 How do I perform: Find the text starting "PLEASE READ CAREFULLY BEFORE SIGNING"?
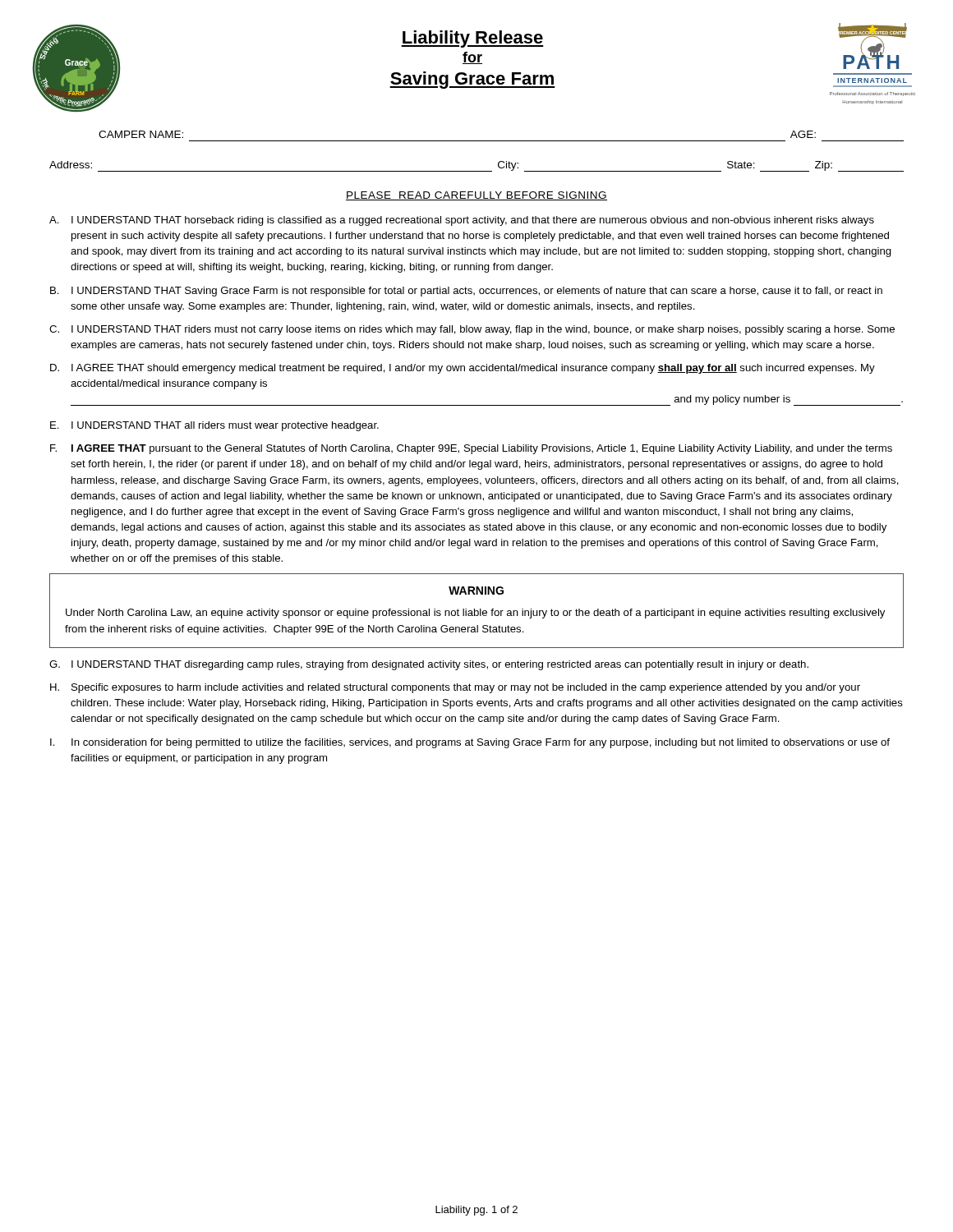[476, 195]
